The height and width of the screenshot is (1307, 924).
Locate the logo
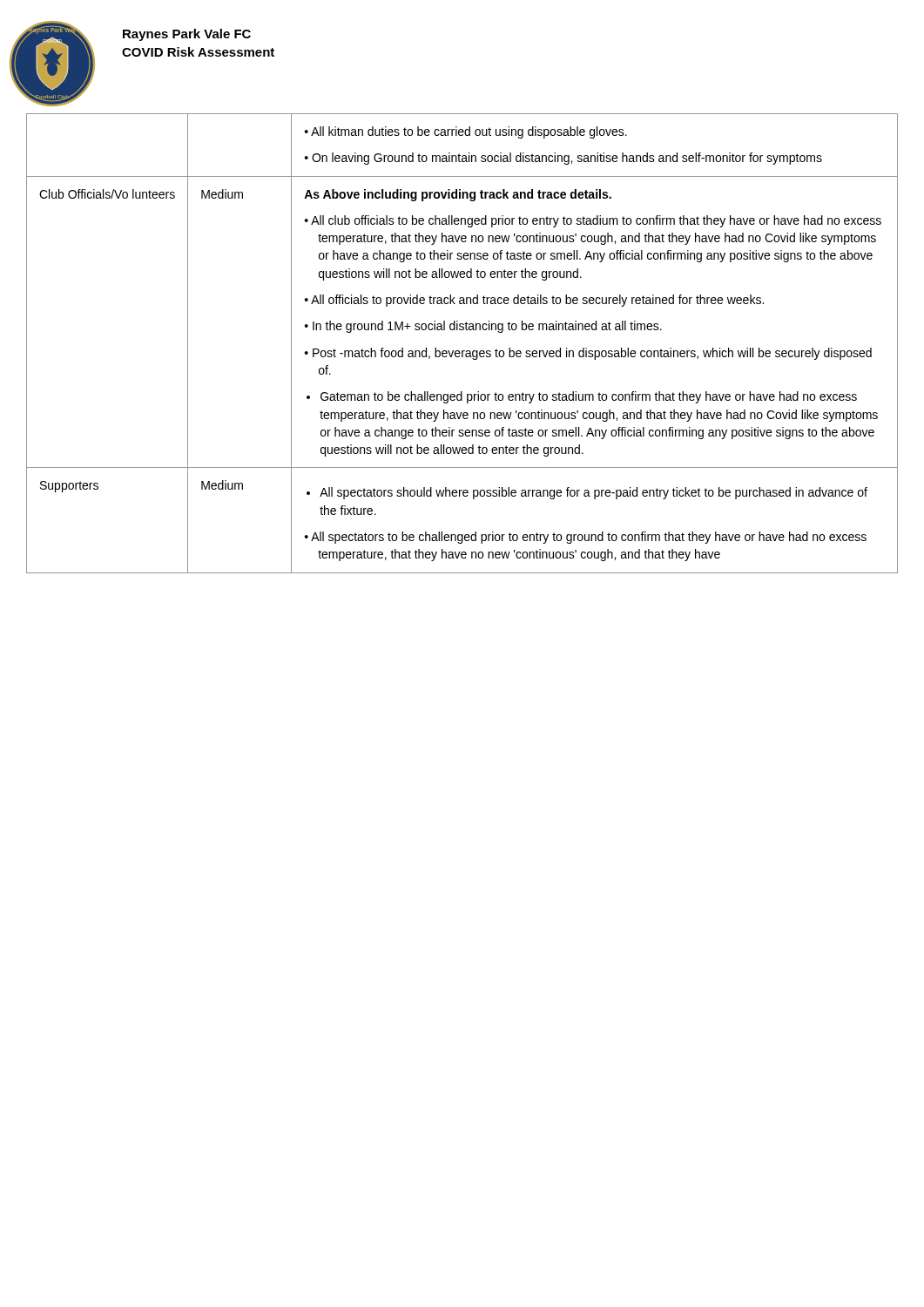coord(52,61)
